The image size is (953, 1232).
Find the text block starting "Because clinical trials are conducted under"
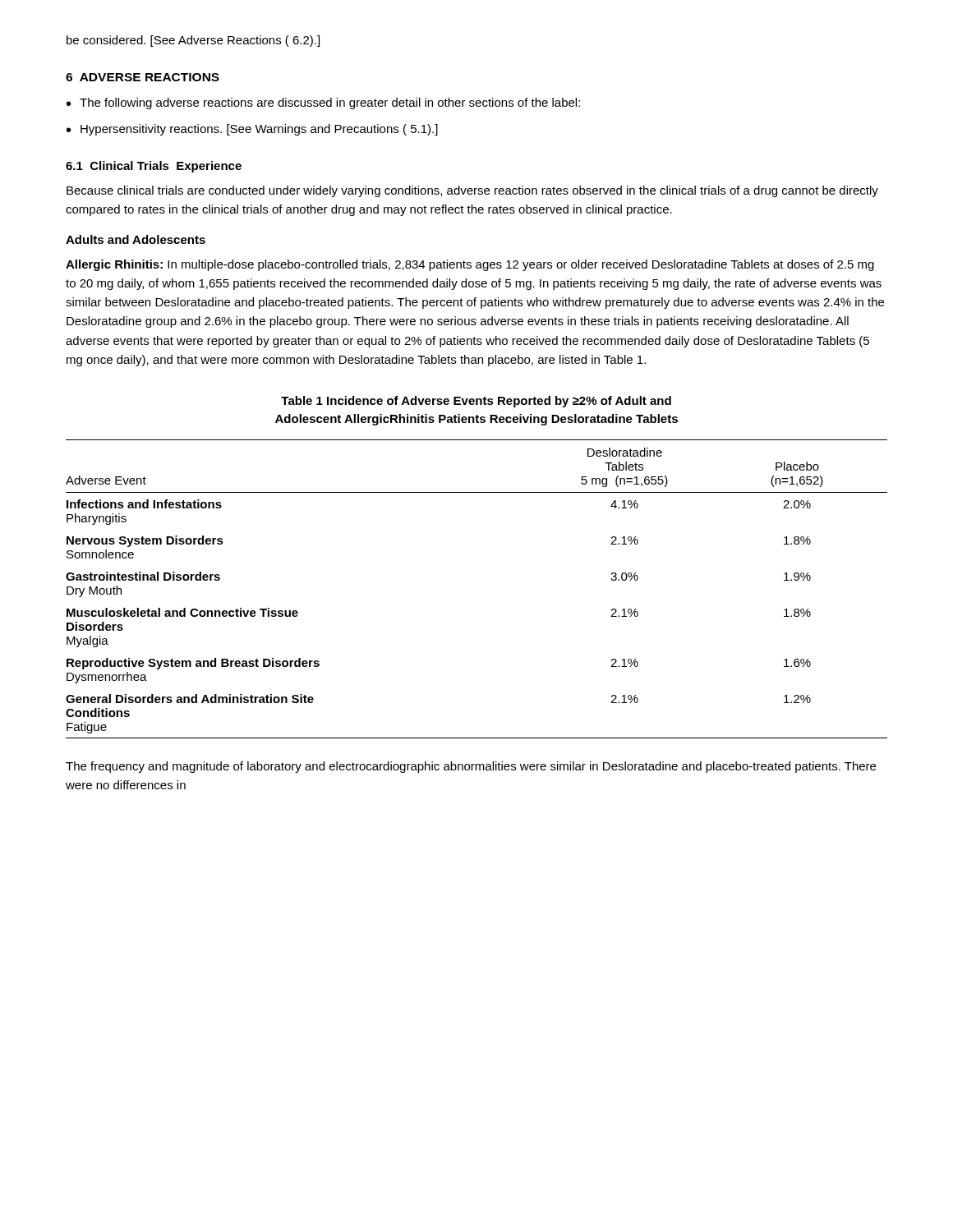[x=472, y=200]
